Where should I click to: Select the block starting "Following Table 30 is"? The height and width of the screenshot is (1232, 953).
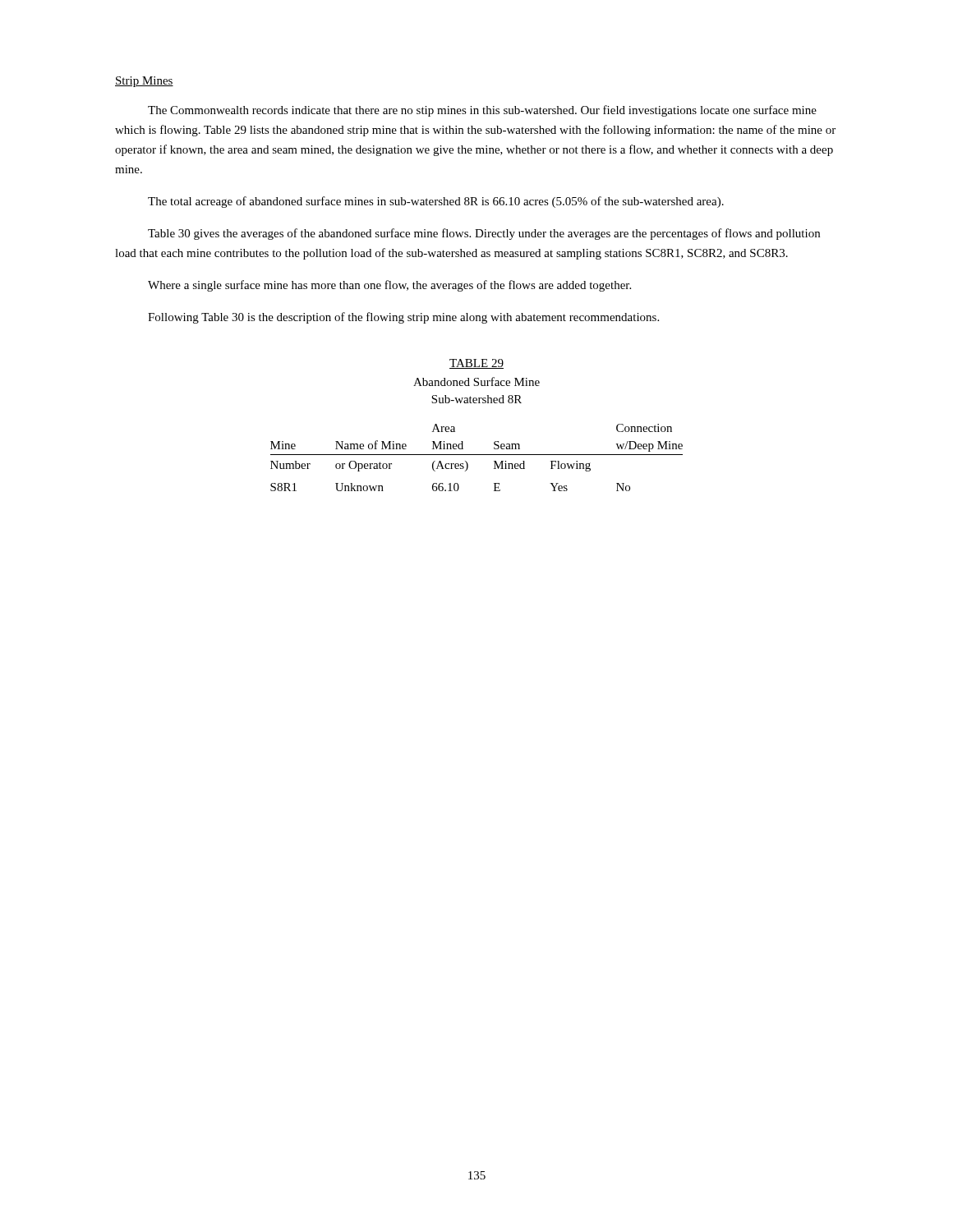click(x=476, y=317)
